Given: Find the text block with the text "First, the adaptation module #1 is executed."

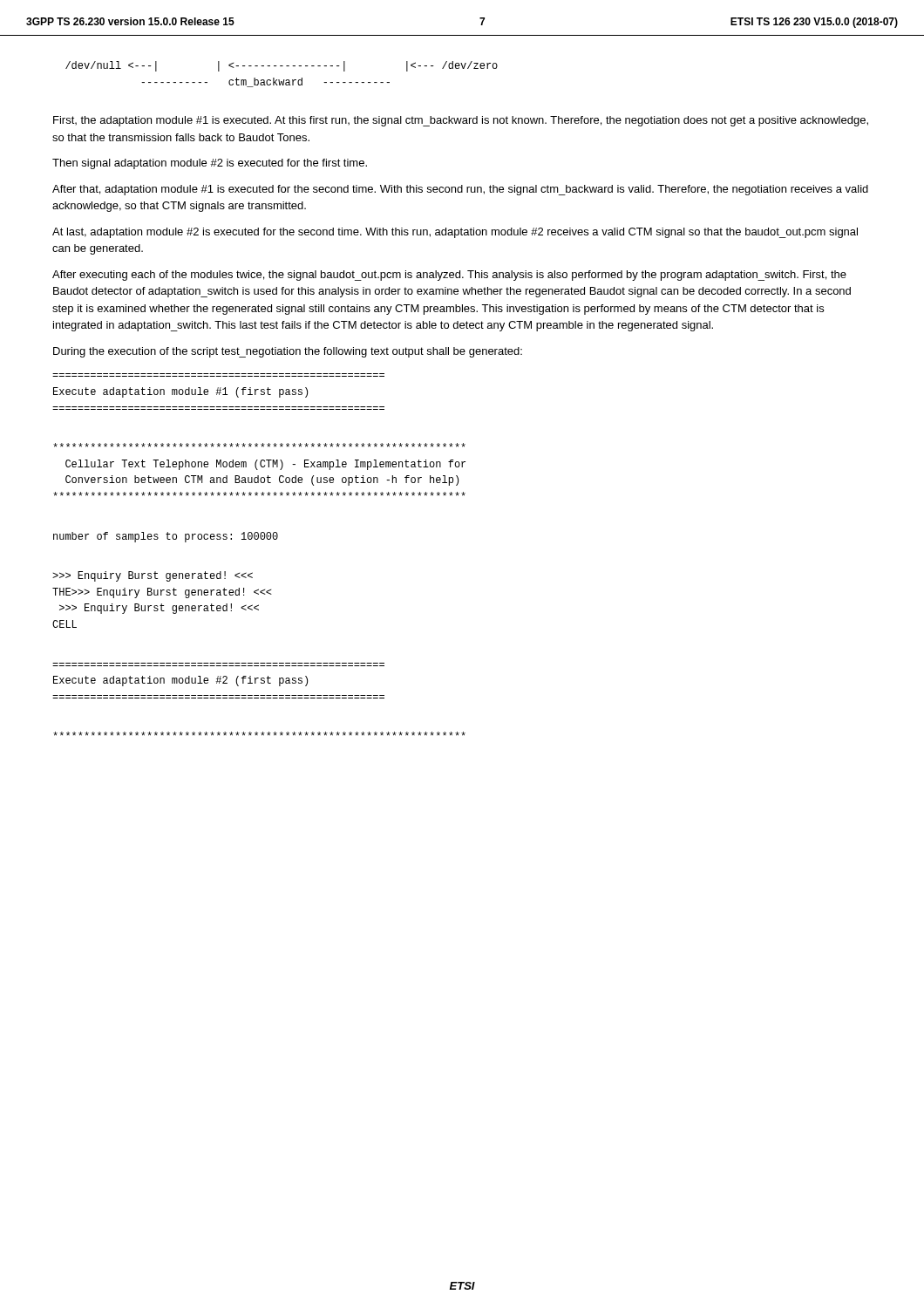Looking at the screenshot, I should [461, 129].
